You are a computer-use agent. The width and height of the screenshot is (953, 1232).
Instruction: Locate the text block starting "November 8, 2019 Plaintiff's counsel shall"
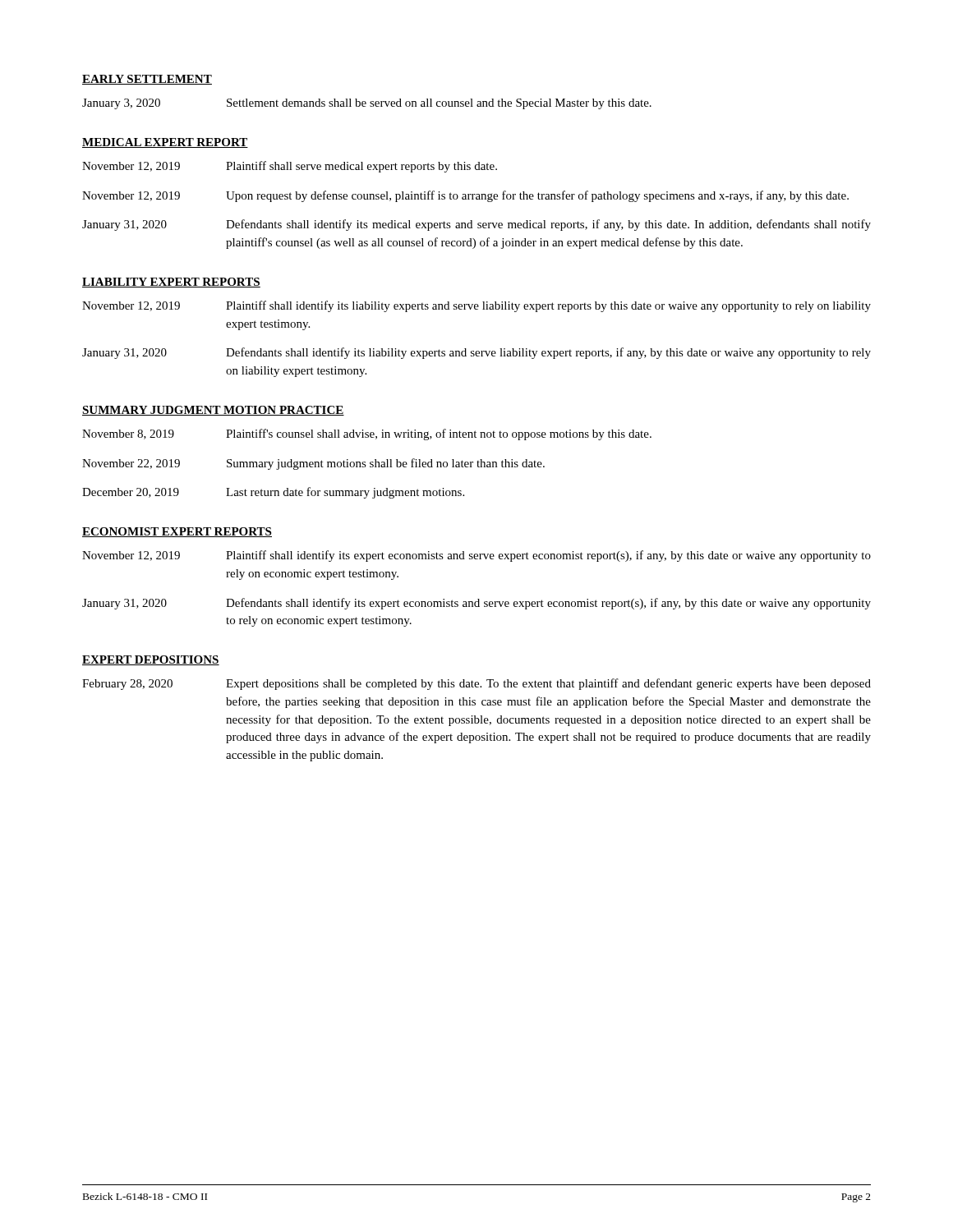coord(476,434)
